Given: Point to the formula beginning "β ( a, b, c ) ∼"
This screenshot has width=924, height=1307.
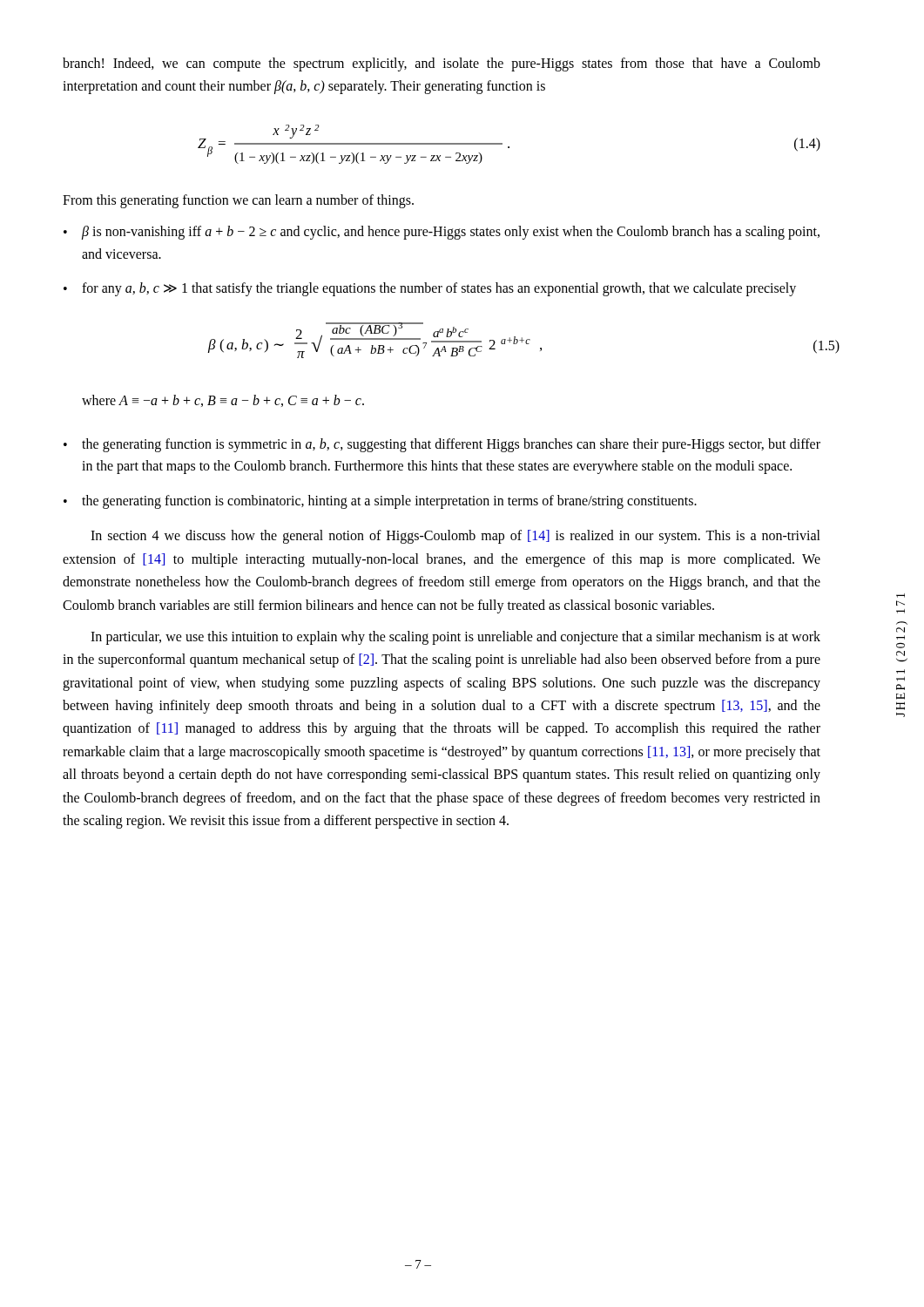Looking at the screenshot, I should pos(461,346).
